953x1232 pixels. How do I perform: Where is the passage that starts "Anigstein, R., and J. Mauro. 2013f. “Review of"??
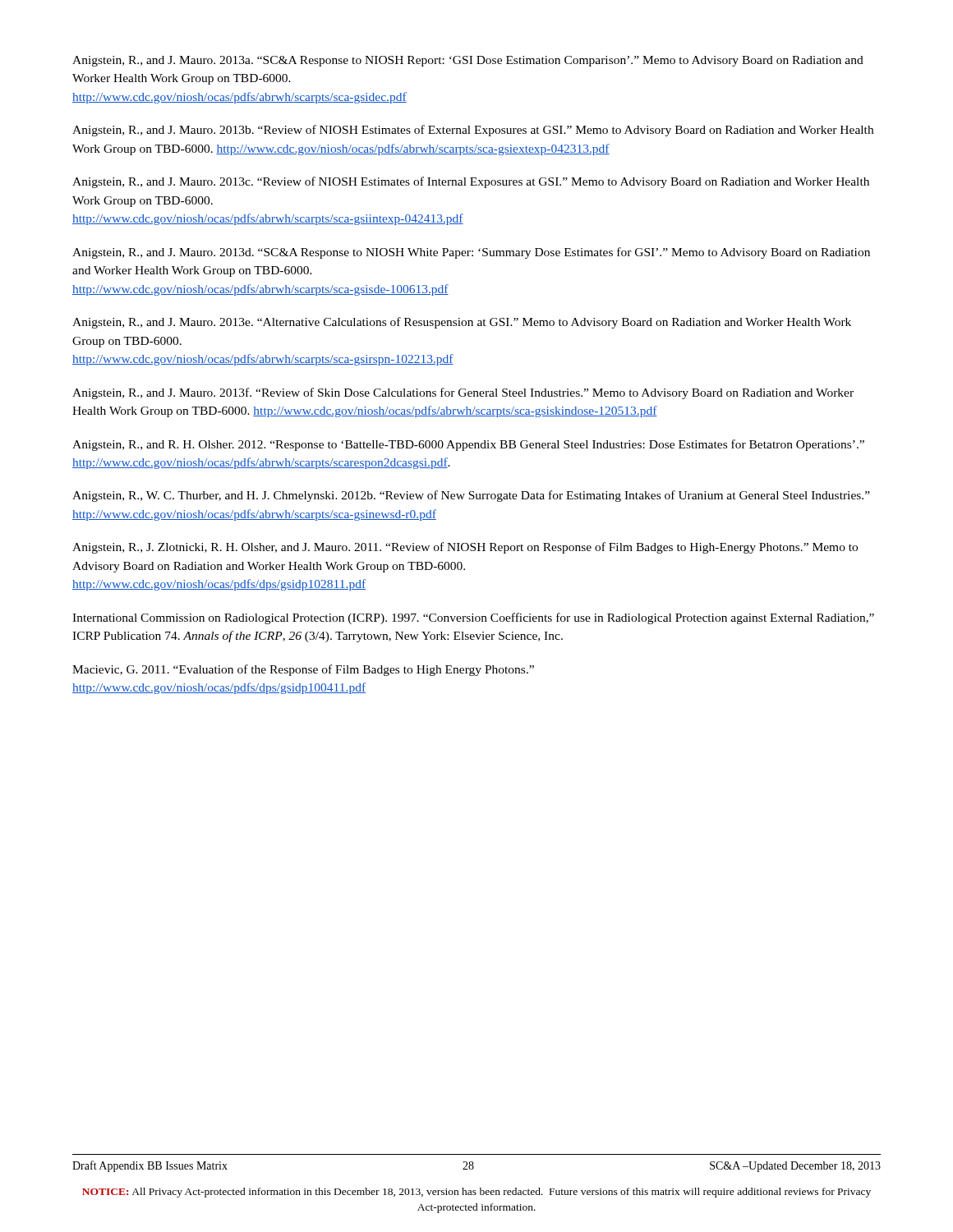(463, 401)
